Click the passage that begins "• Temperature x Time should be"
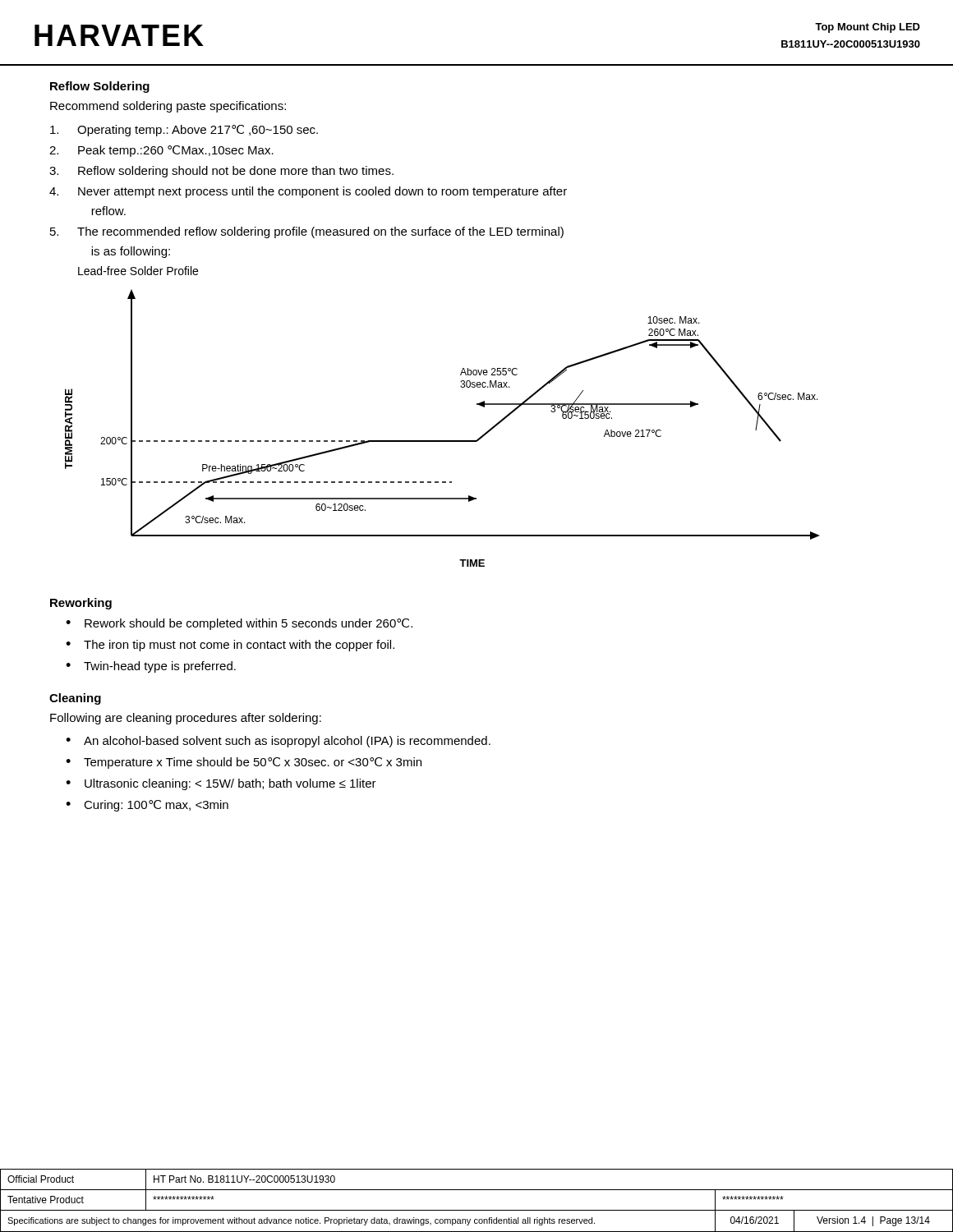 244,762
